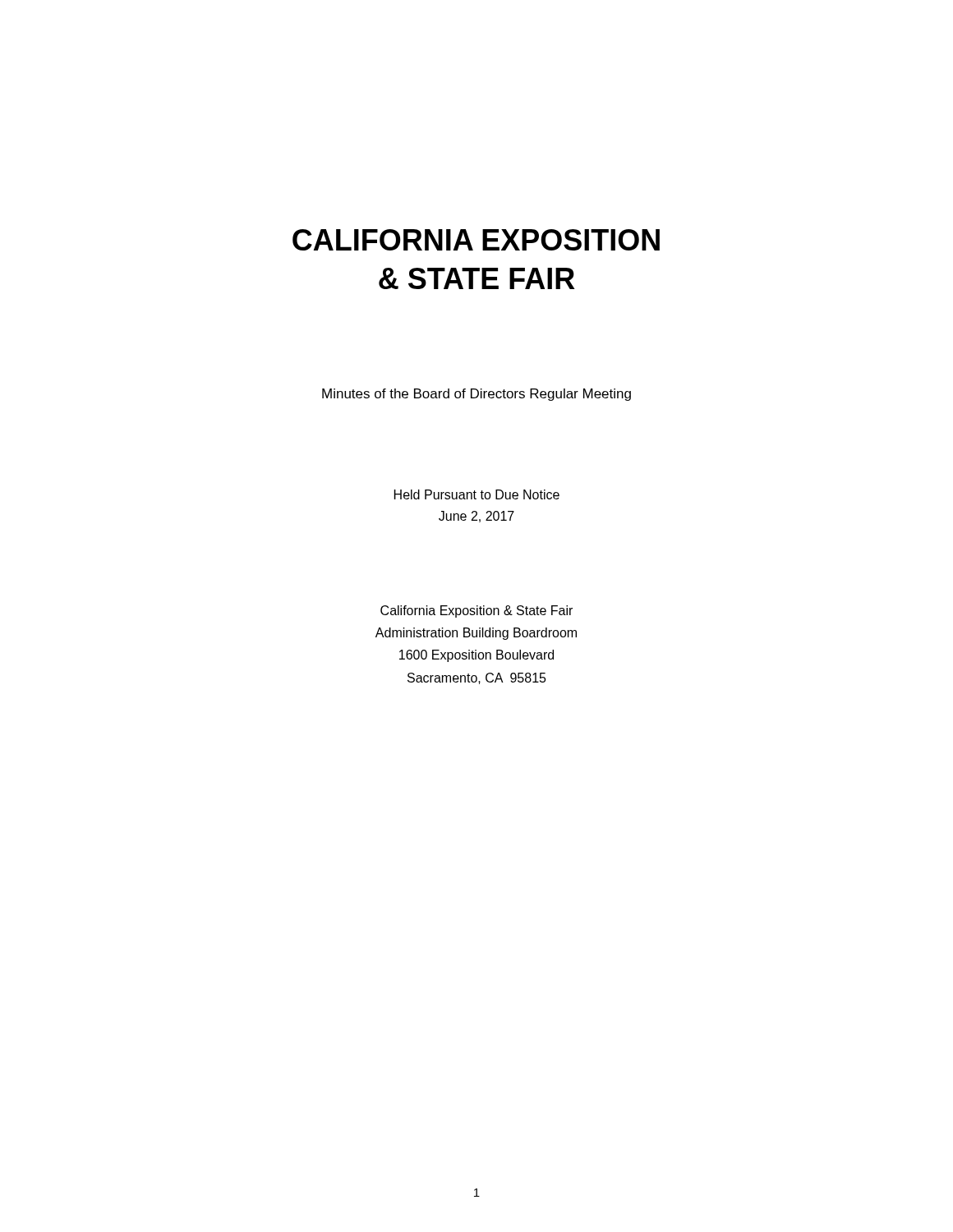Find the text block that reads "California Exposition & State Fair Administration Building Boardroom"
The height and width of the screenshot is (1232, 953).
point(476,644)
